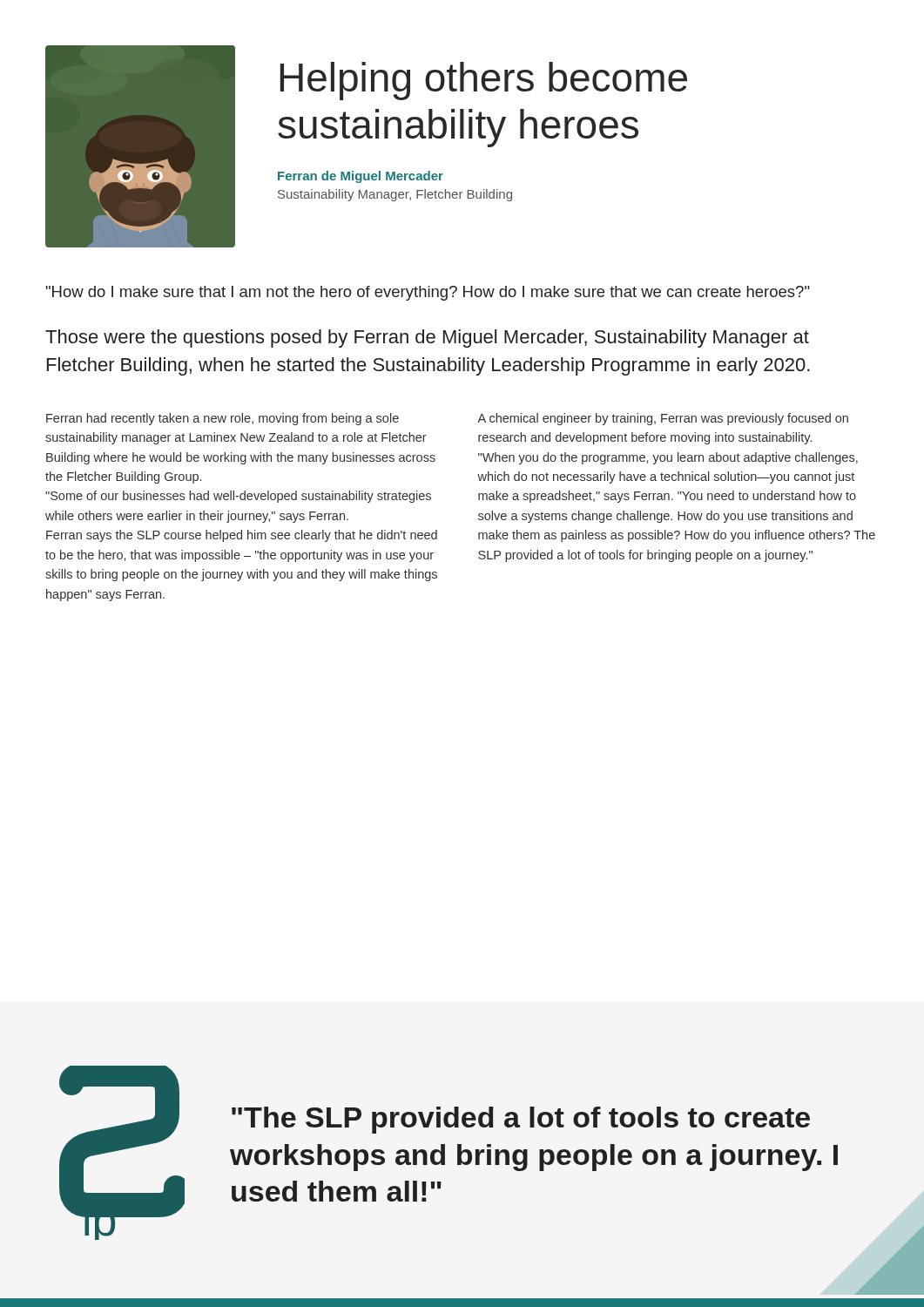The height and width of the screenshot is (1307, 924).
Task: Select the text that reads "Ferran de Miguel Mercader"
Action: pos(361,177)
